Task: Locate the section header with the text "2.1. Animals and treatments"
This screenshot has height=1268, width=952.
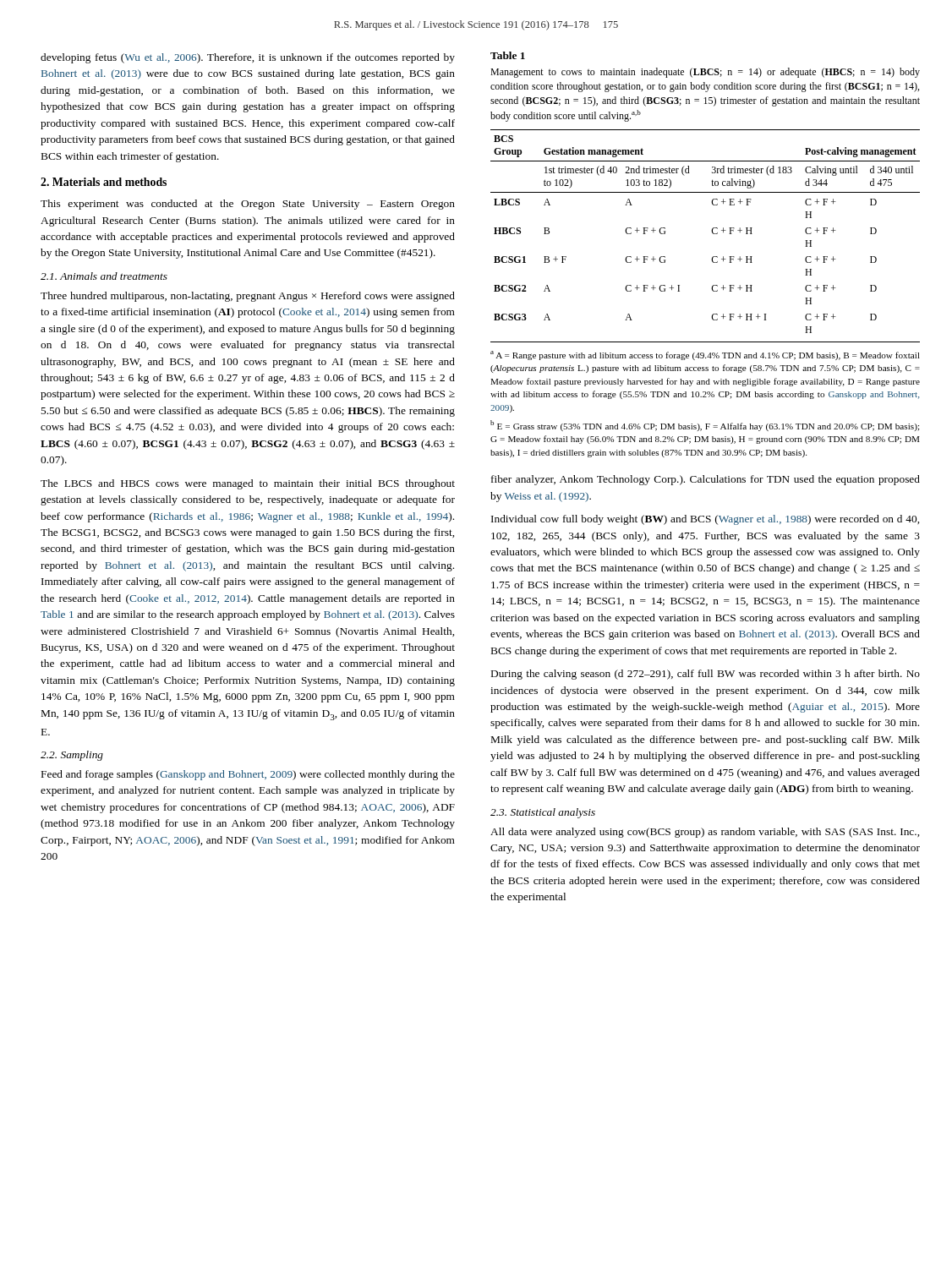Action: [104, 276]
